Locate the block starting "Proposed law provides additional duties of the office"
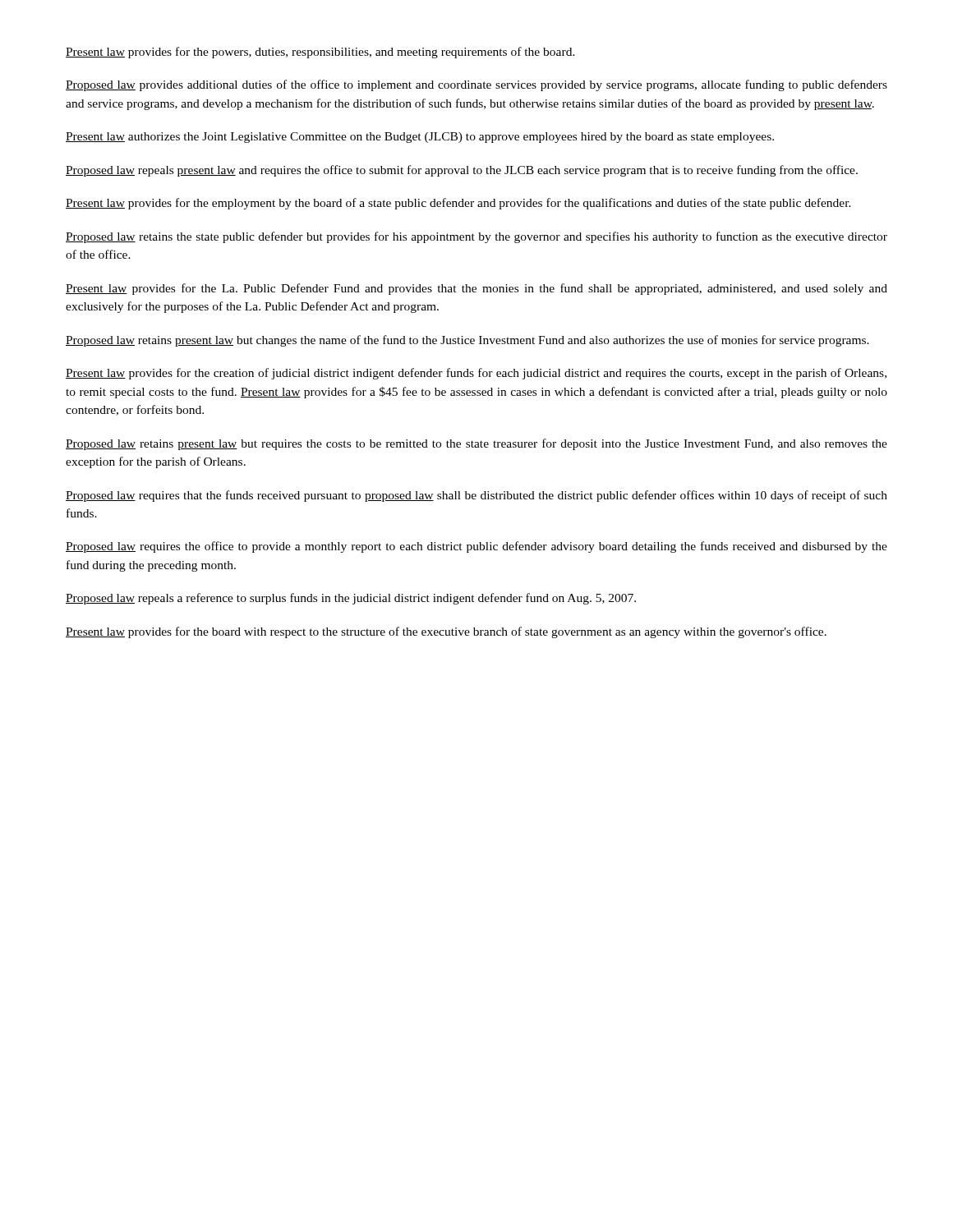The image size is (953, 1232). 476,94
